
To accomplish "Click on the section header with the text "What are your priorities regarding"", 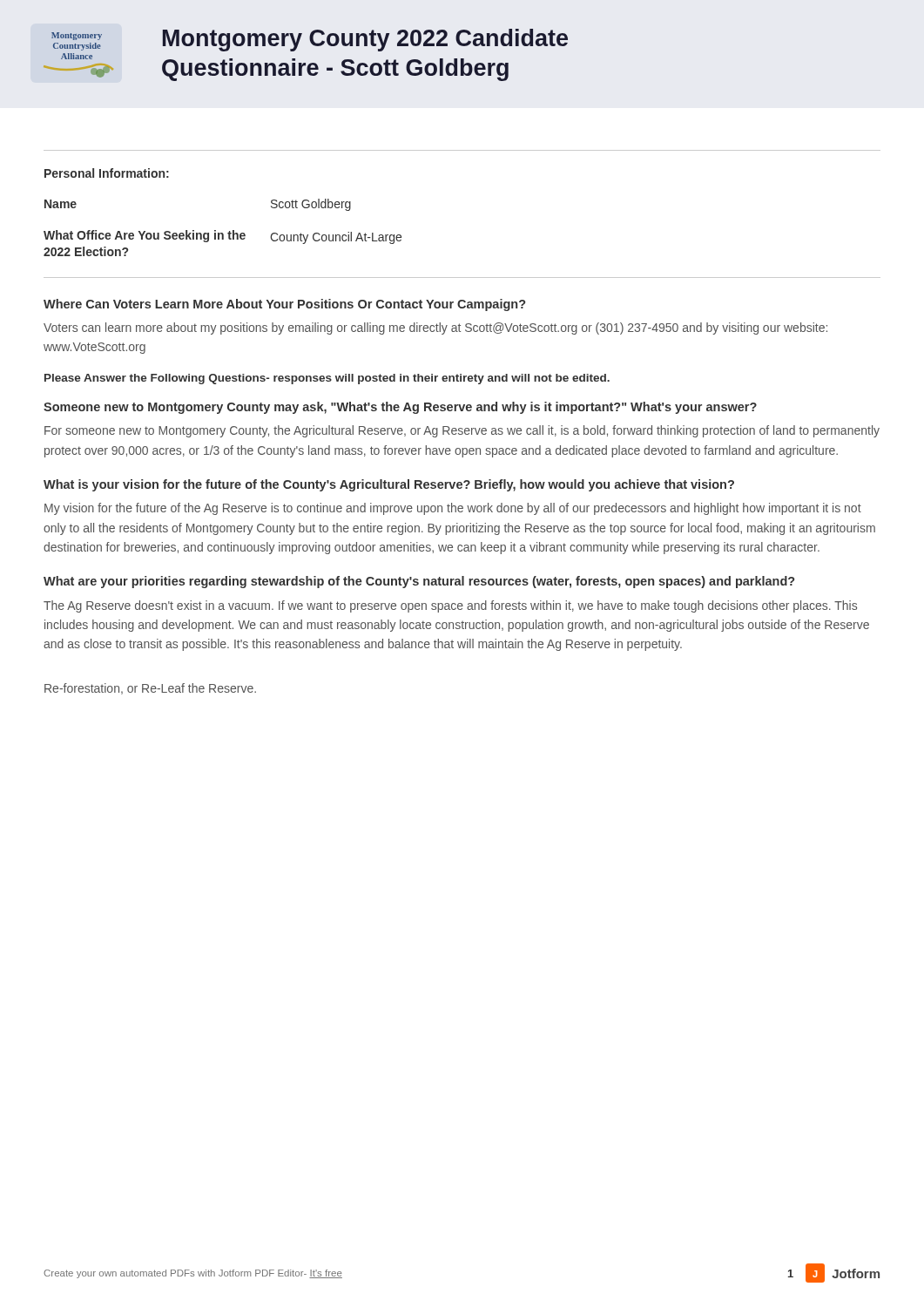I will 462,582.
